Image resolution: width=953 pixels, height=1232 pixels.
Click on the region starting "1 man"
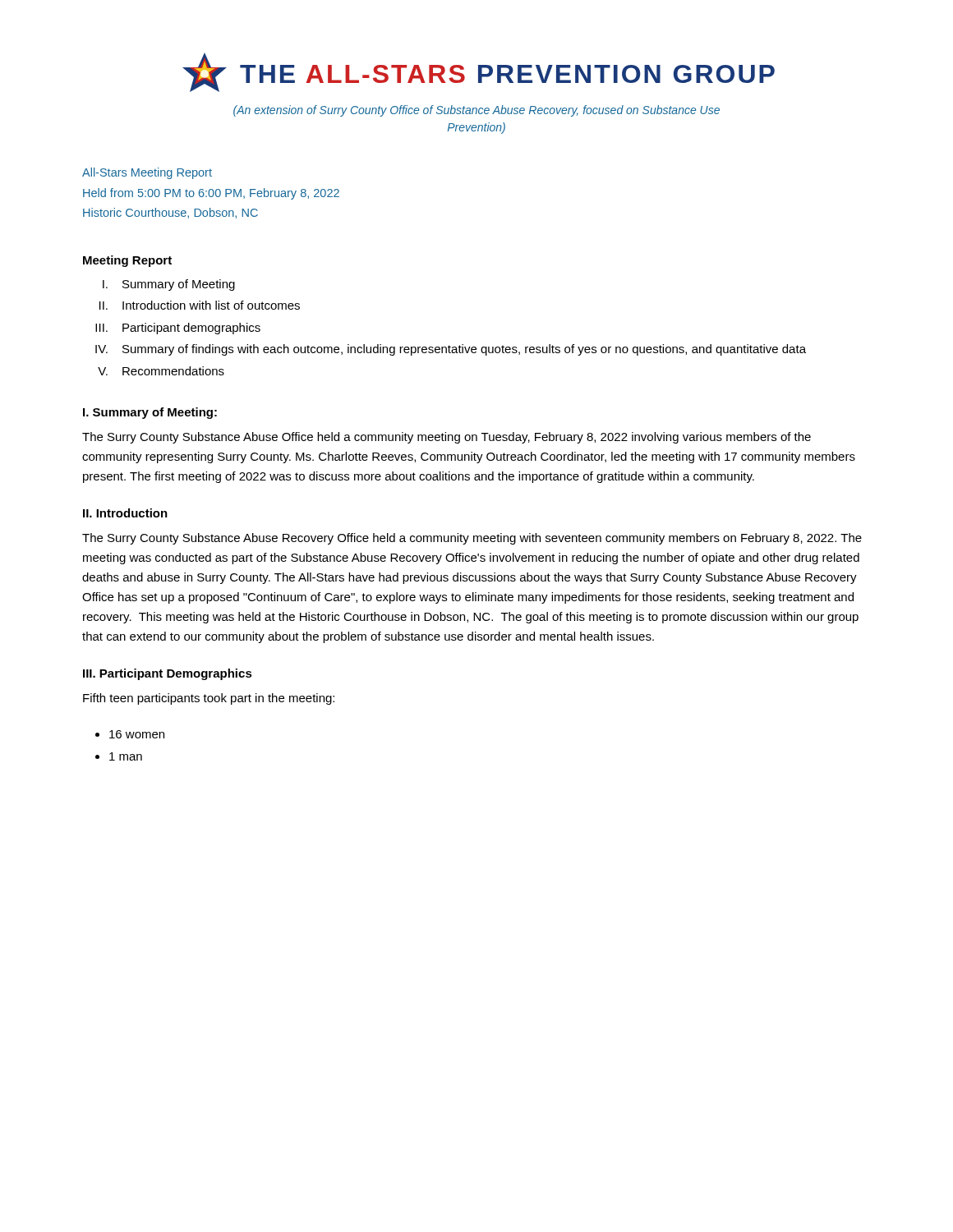(126, 756)
